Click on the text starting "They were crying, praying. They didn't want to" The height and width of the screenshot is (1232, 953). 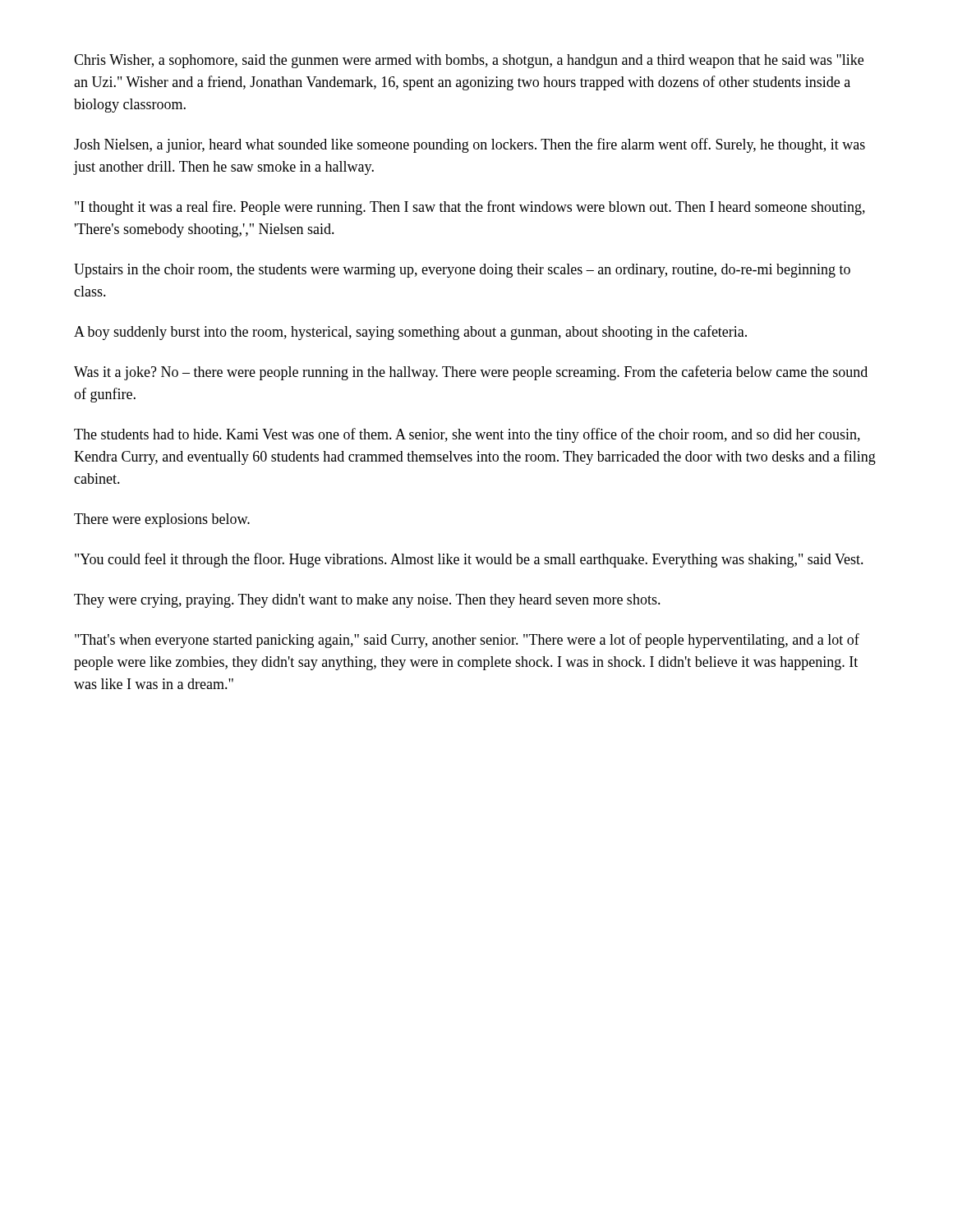(x=367, y=600)
